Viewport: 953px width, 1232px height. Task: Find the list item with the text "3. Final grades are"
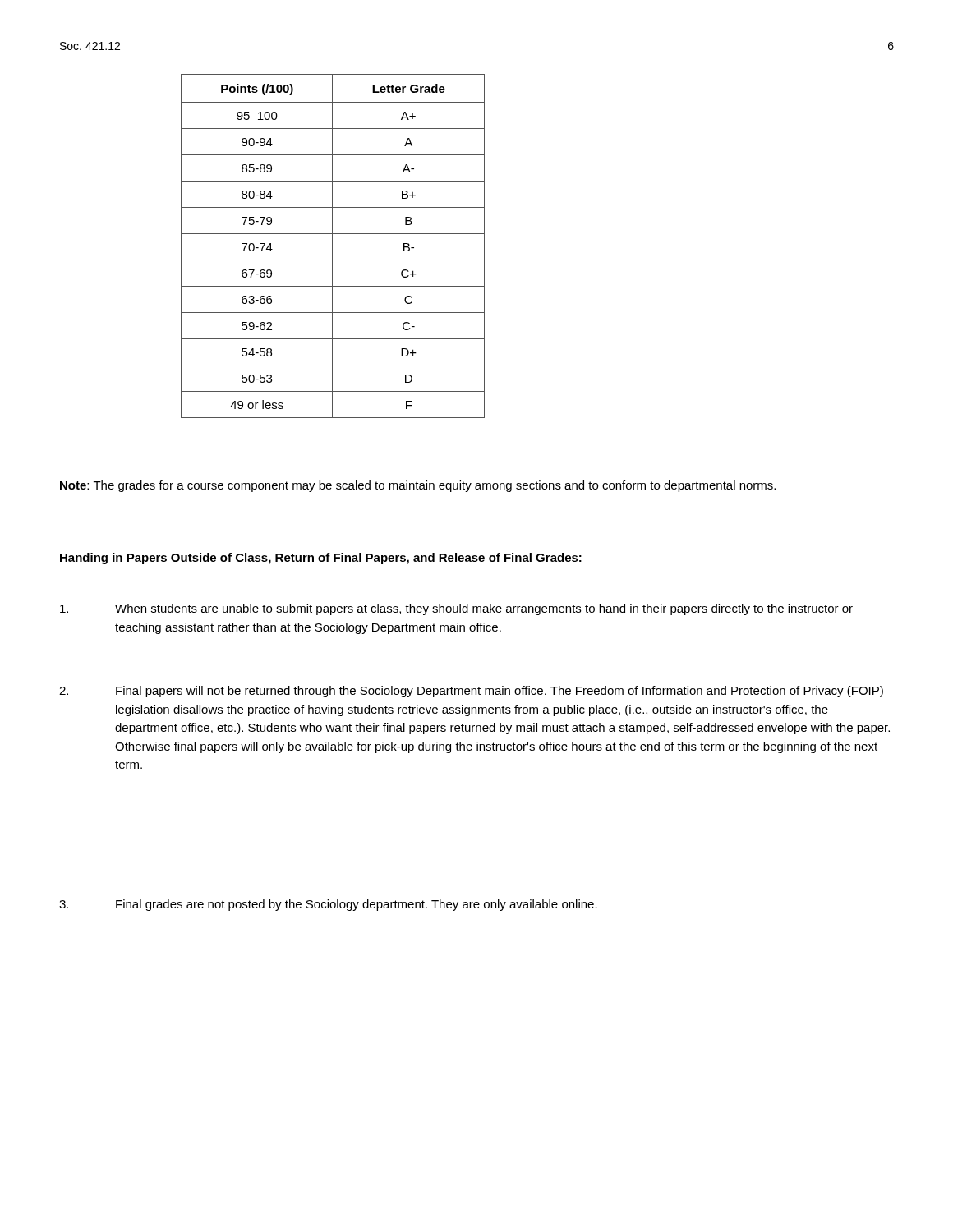(x=476, y=905)
